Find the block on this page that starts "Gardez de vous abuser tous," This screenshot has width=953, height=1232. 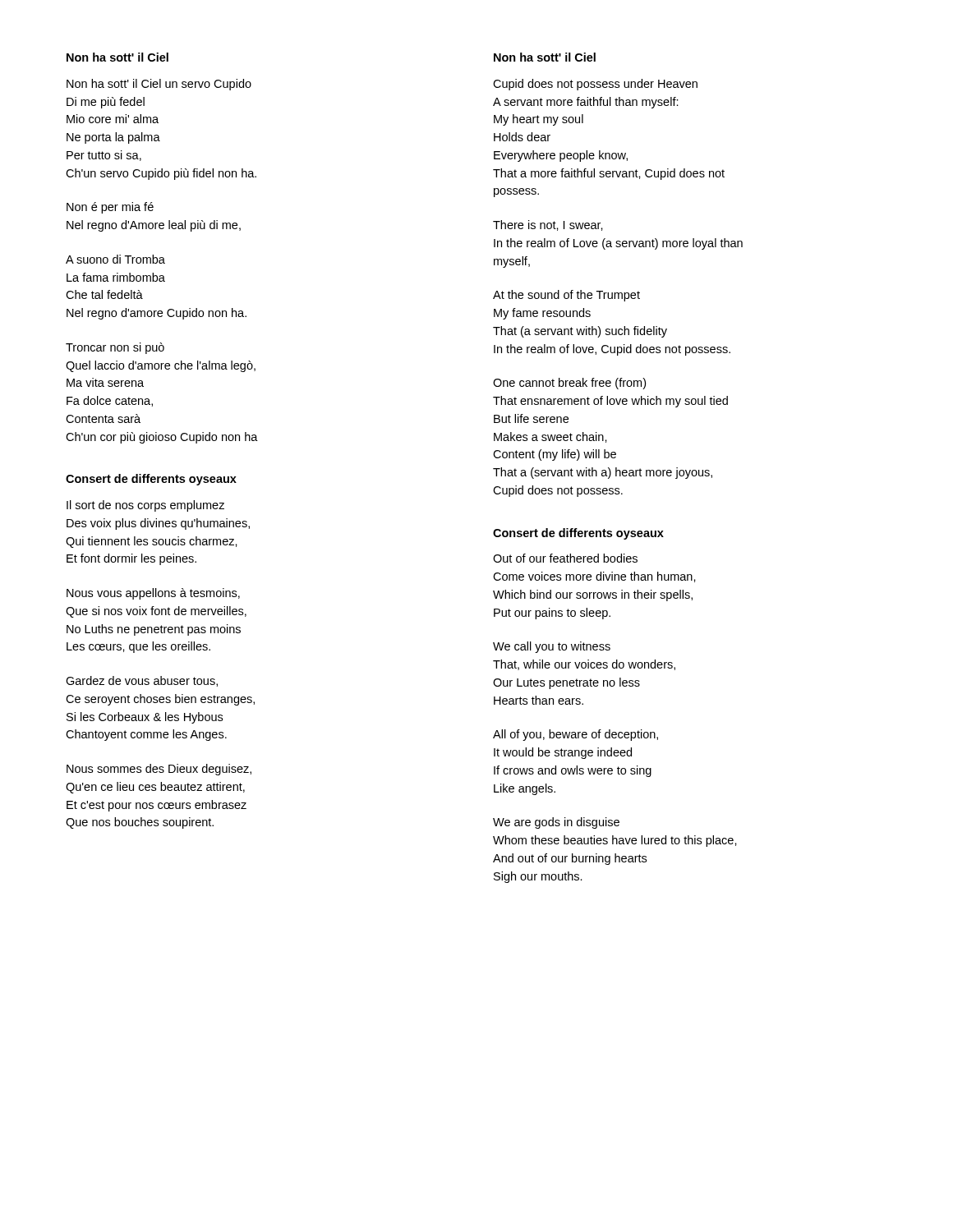point(255,708)
